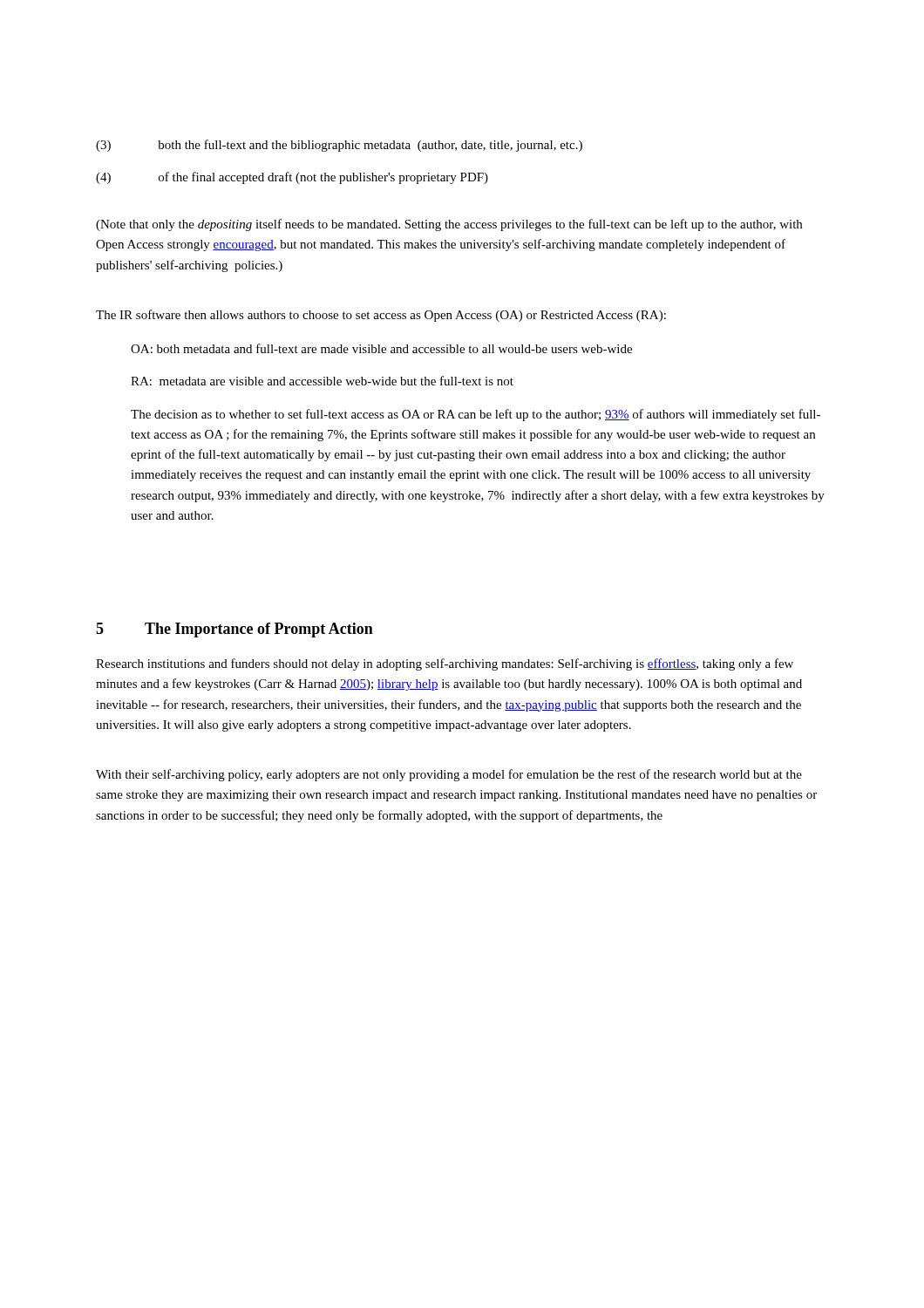This screenshot has width=924, height=1308.
Task: Find the block on this page that starts "RA: metadata are visible and accessible web-wide"
Action: [x=322, y=381]
